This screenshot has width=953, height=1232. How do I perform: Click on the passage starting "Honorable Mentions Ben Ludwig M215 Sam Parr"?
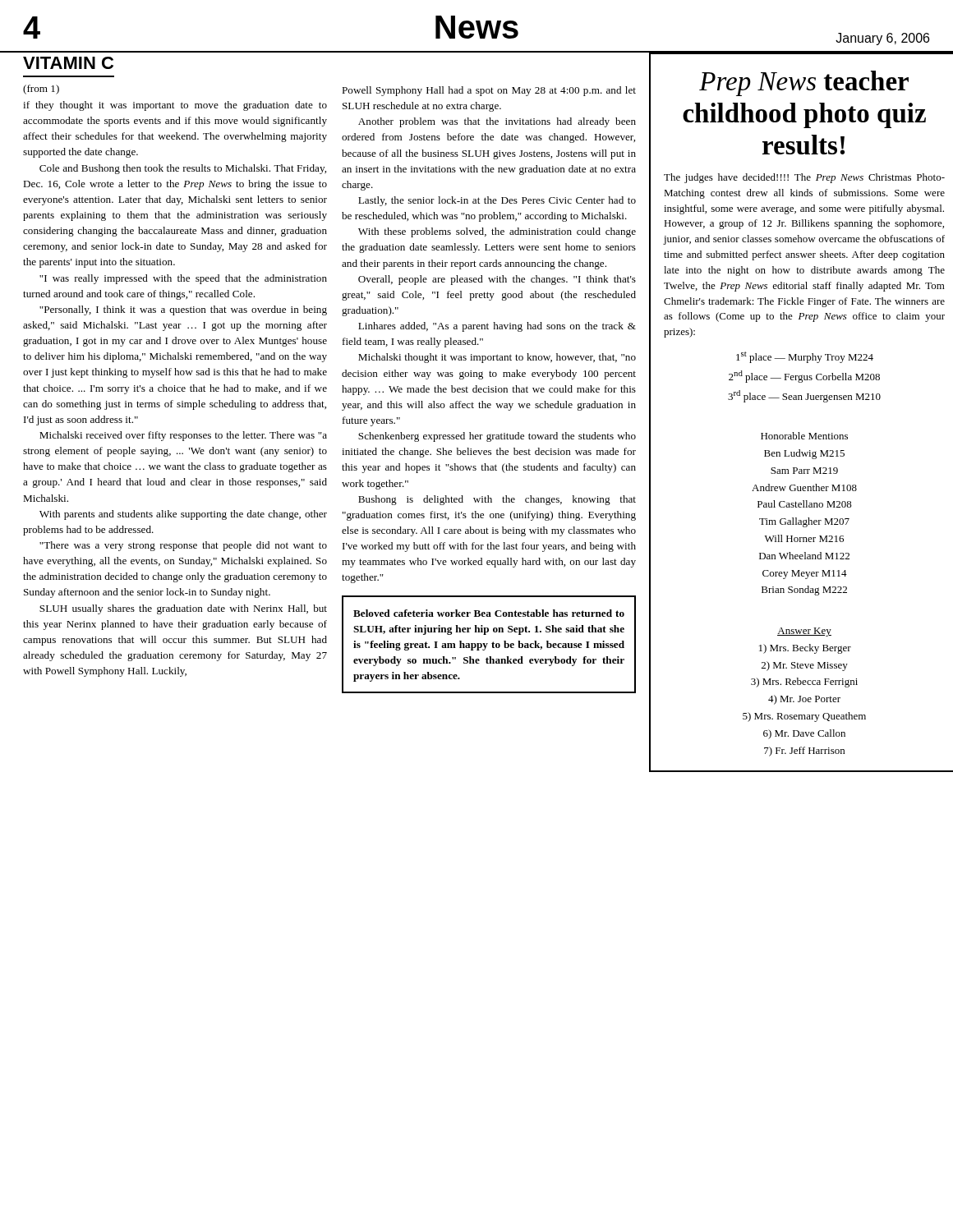tap(804, 505)
